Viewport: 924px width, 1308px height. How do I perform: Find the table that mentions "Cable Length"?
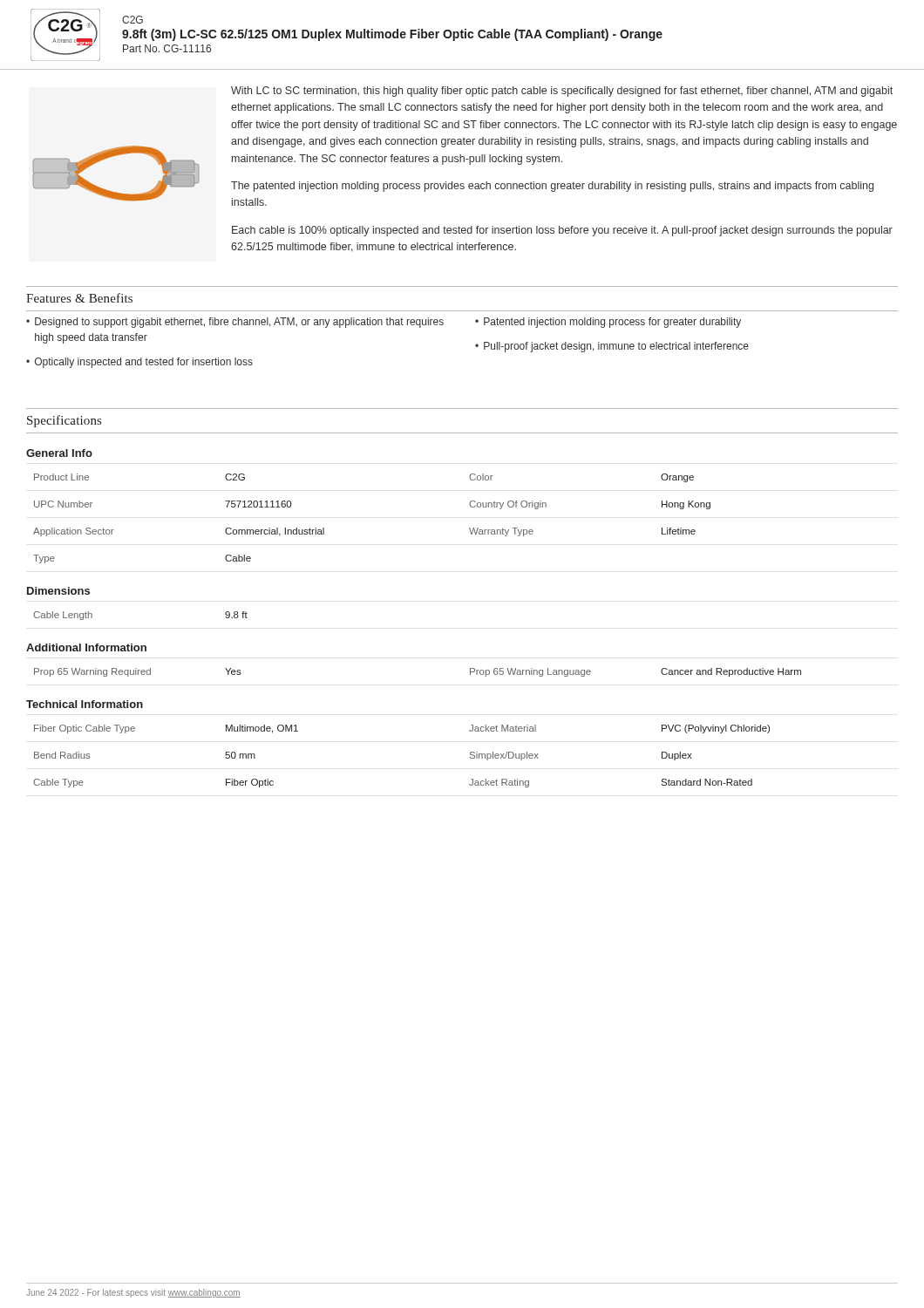click(462, 615)
